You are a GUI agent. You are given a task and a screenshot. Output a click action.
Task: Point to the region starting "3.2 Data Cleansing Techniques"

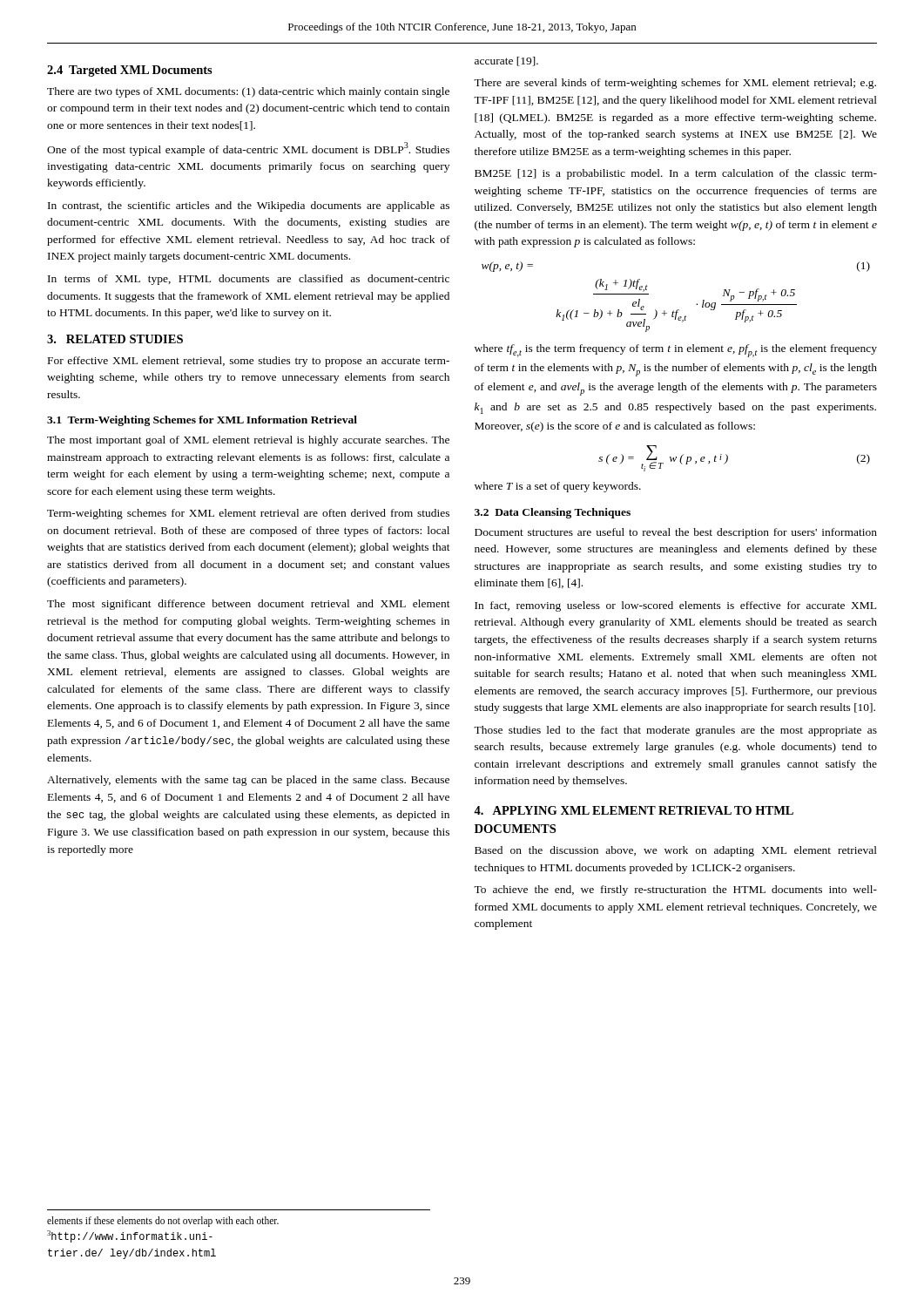click(x=553, y=513)
